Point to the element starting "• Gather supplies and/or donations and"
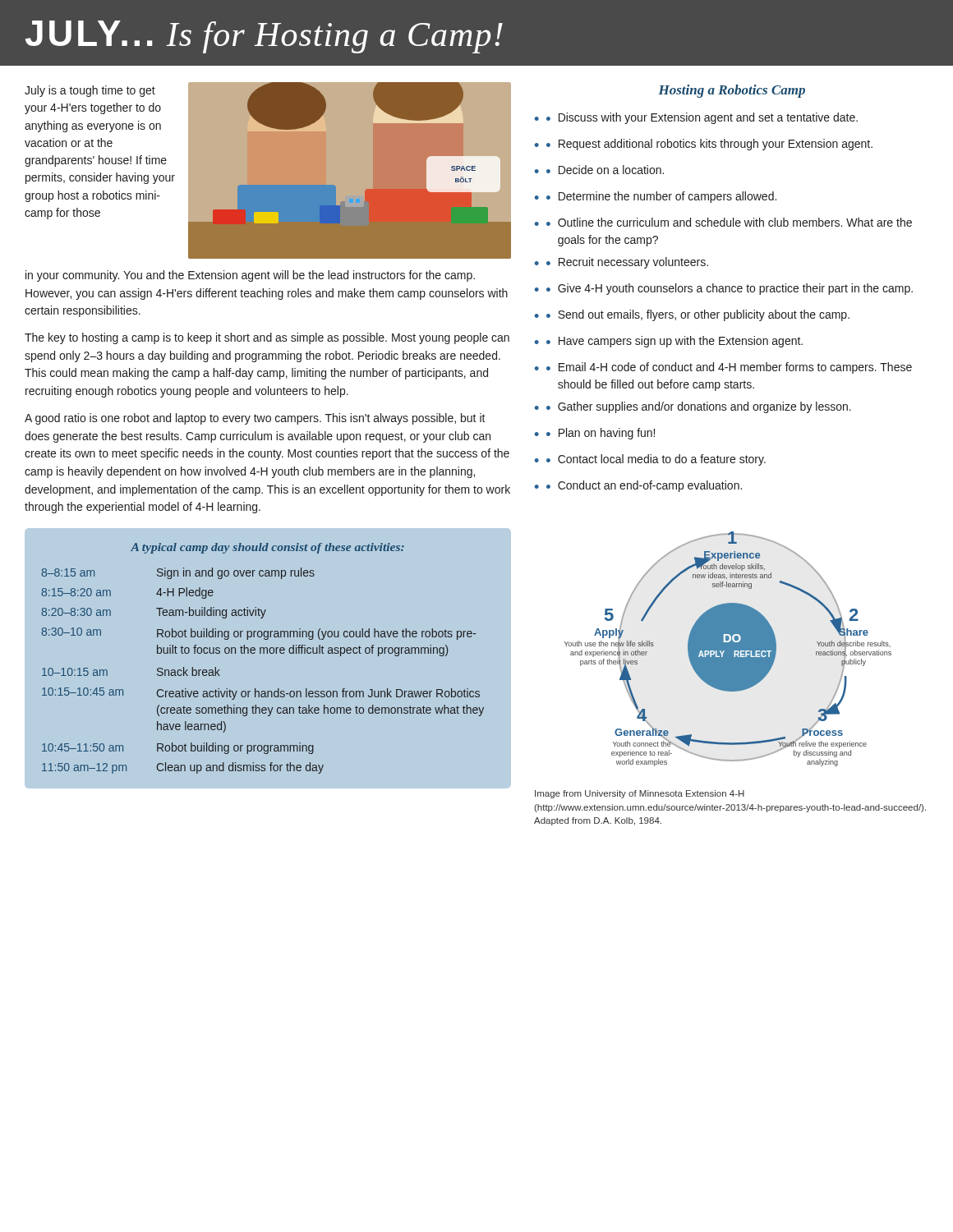The width and height of the screenshot is (953, 1232). (x=699, y=409)
